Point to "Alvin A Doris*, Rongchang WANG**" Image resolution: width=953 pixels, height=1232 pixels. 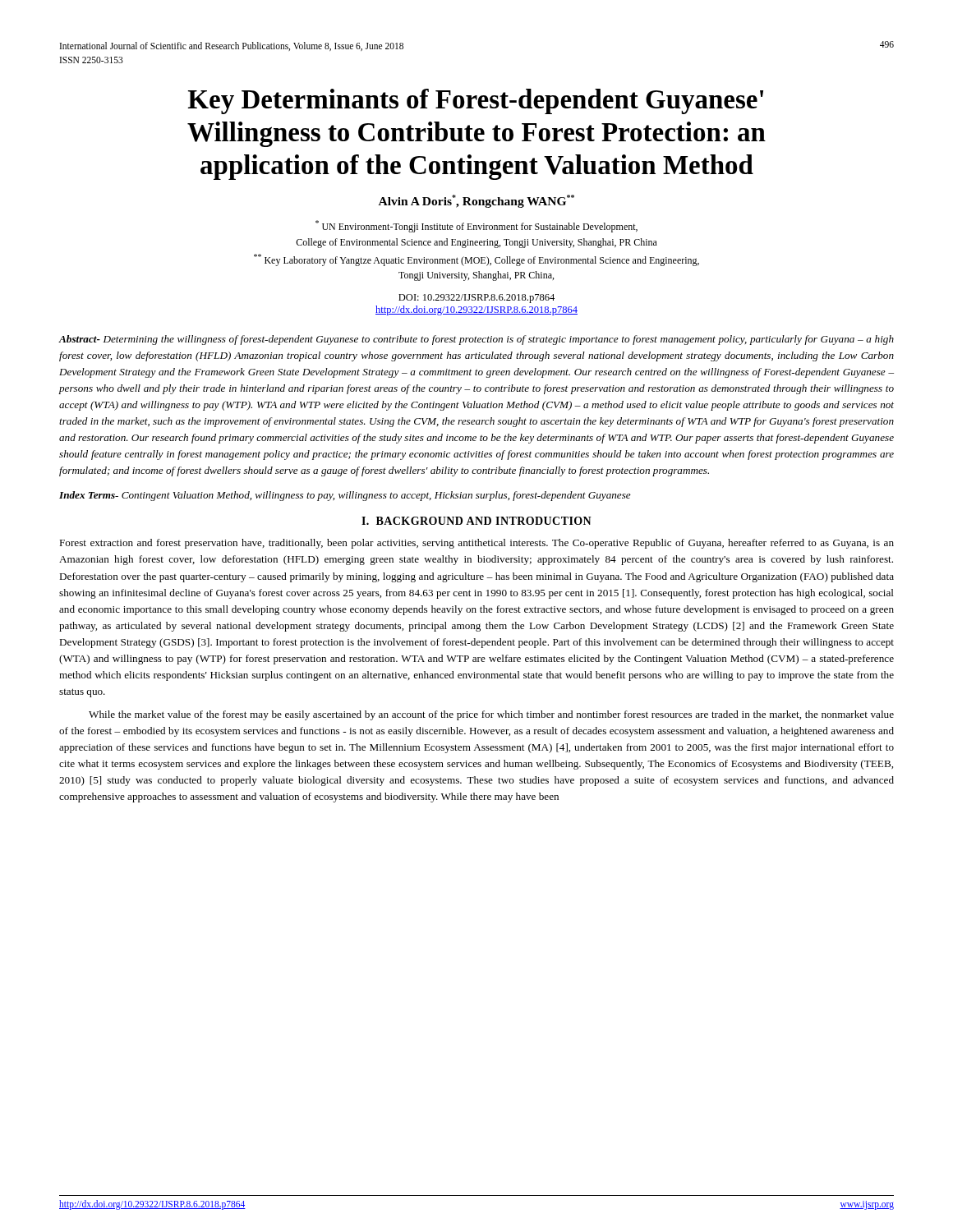tap(476, 201)
